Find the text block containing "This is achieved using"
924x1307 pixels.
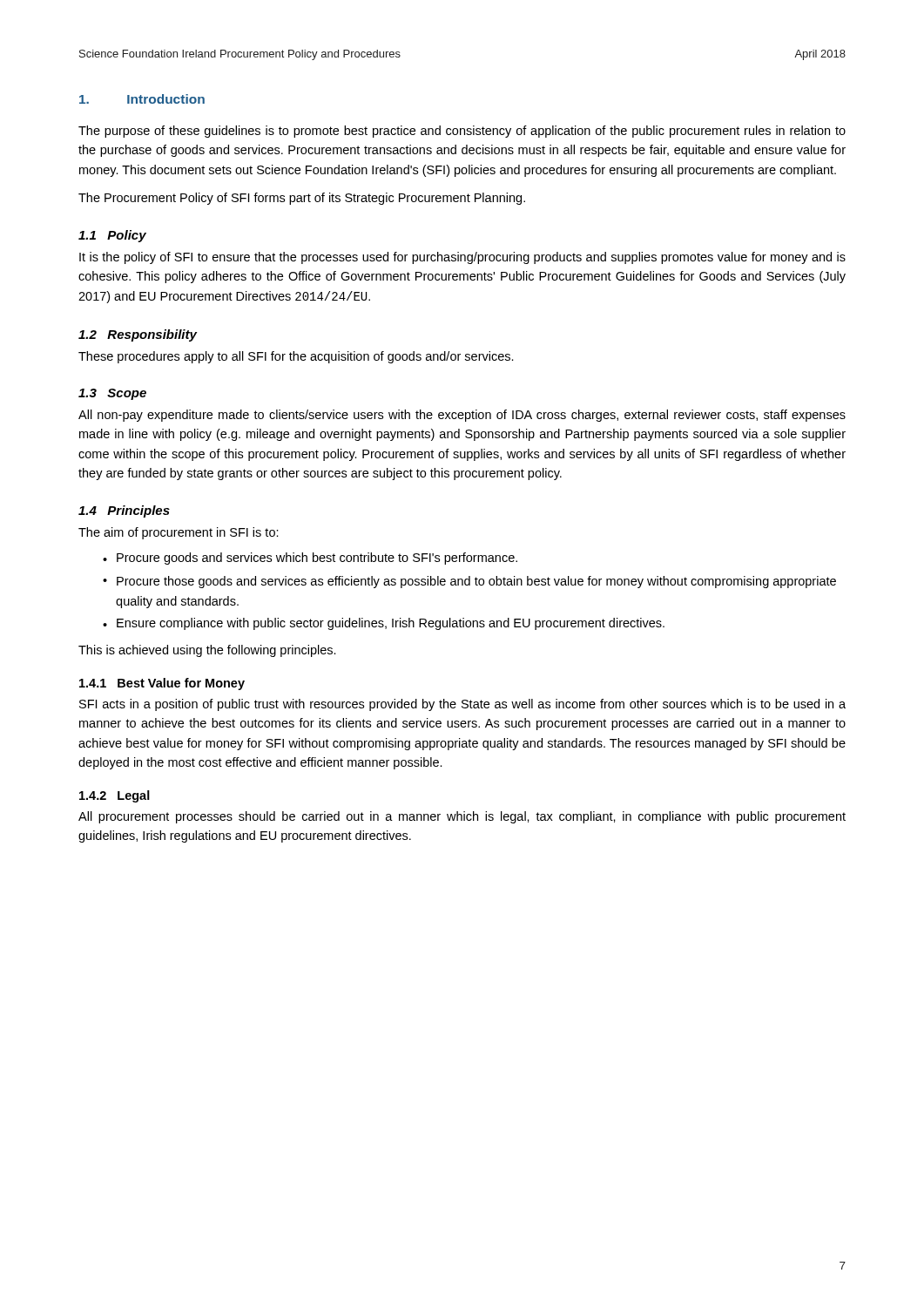coord(207,651)
